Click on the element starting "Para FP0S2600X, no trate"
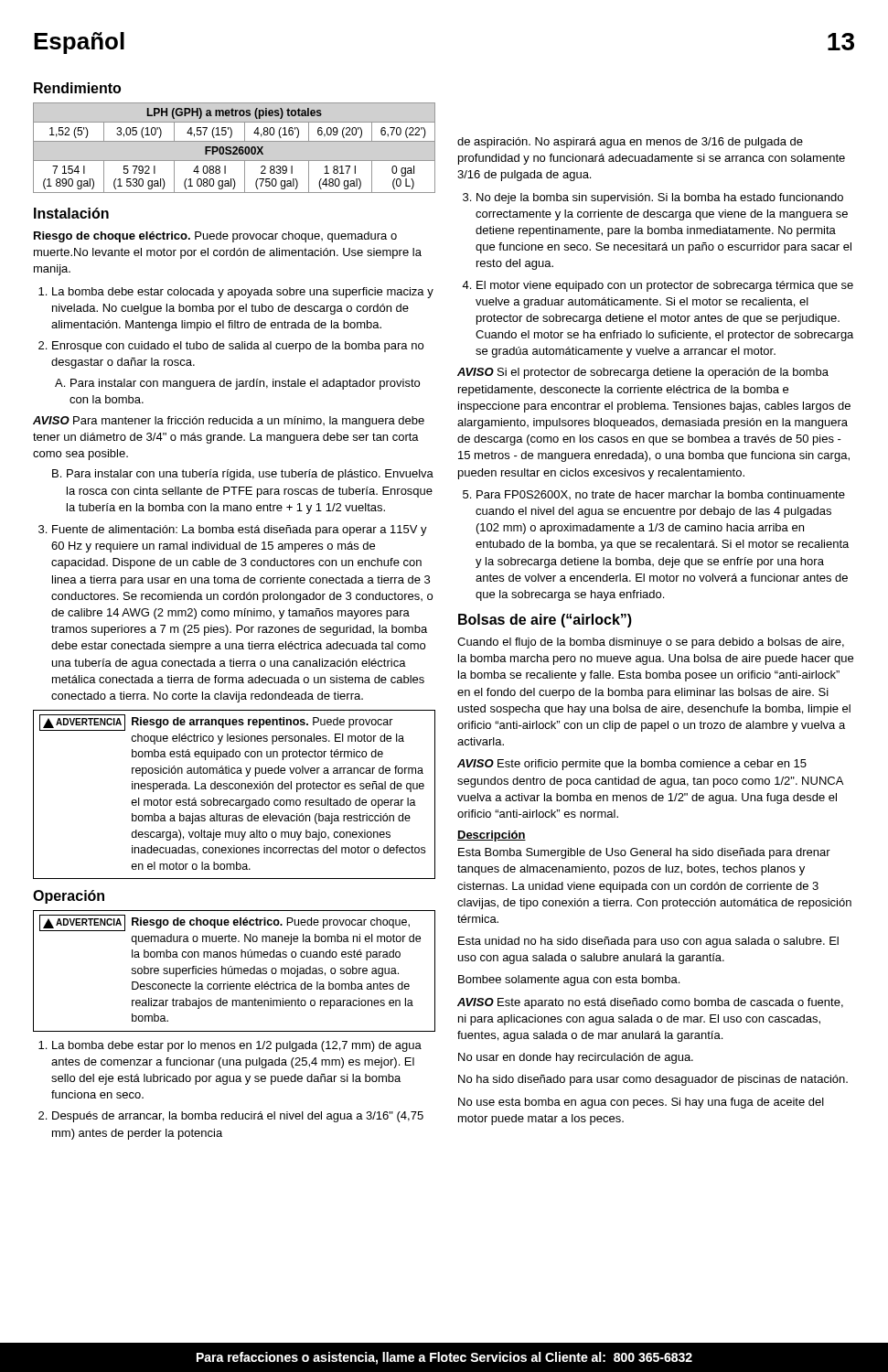The height and width of the screenshot is (1372, 888). pos(662,544)
